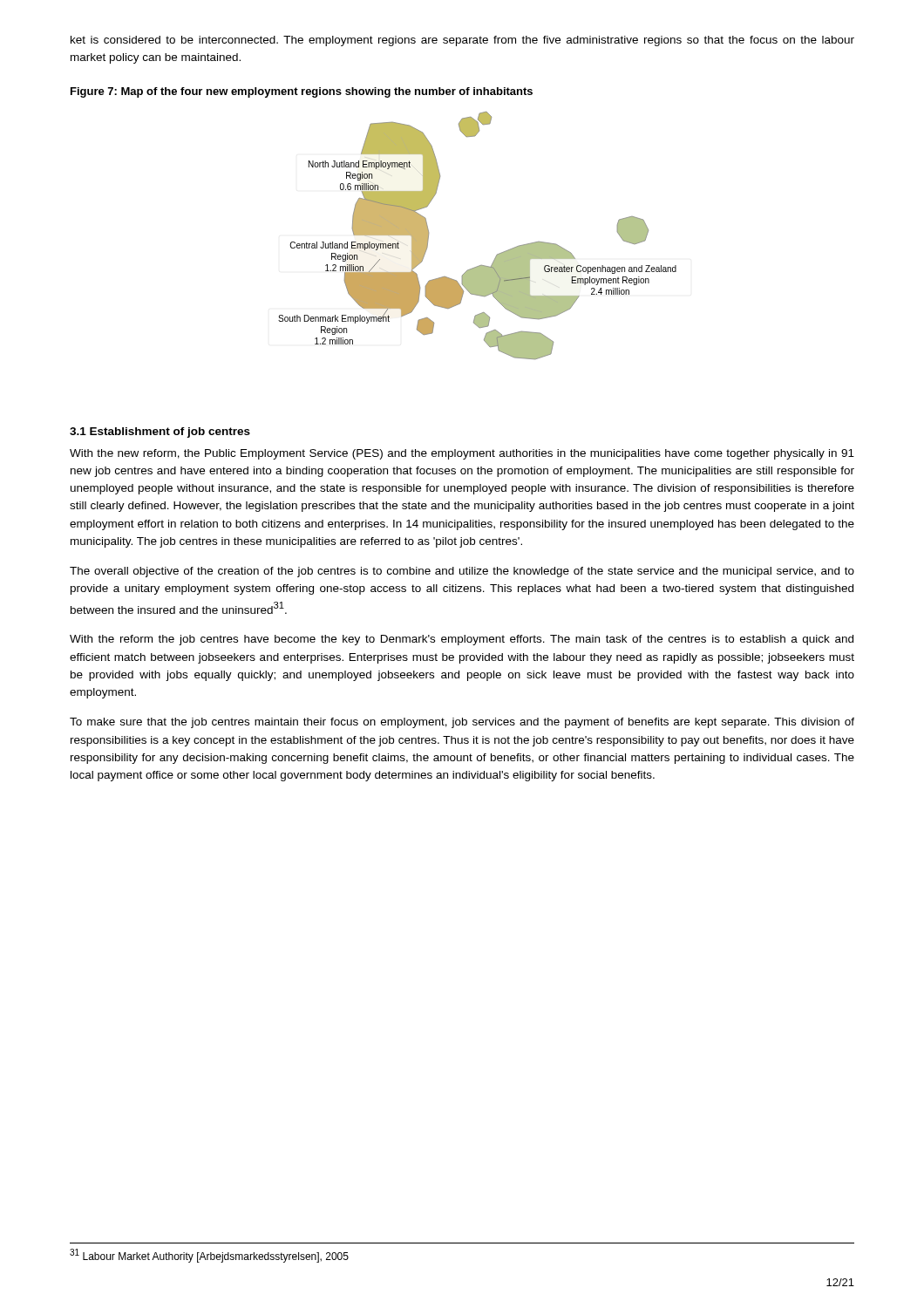Select the text block that says "ket is considered to be interconnected. The"
This screenshot has height=1308, width=924.
click(462, 48)
